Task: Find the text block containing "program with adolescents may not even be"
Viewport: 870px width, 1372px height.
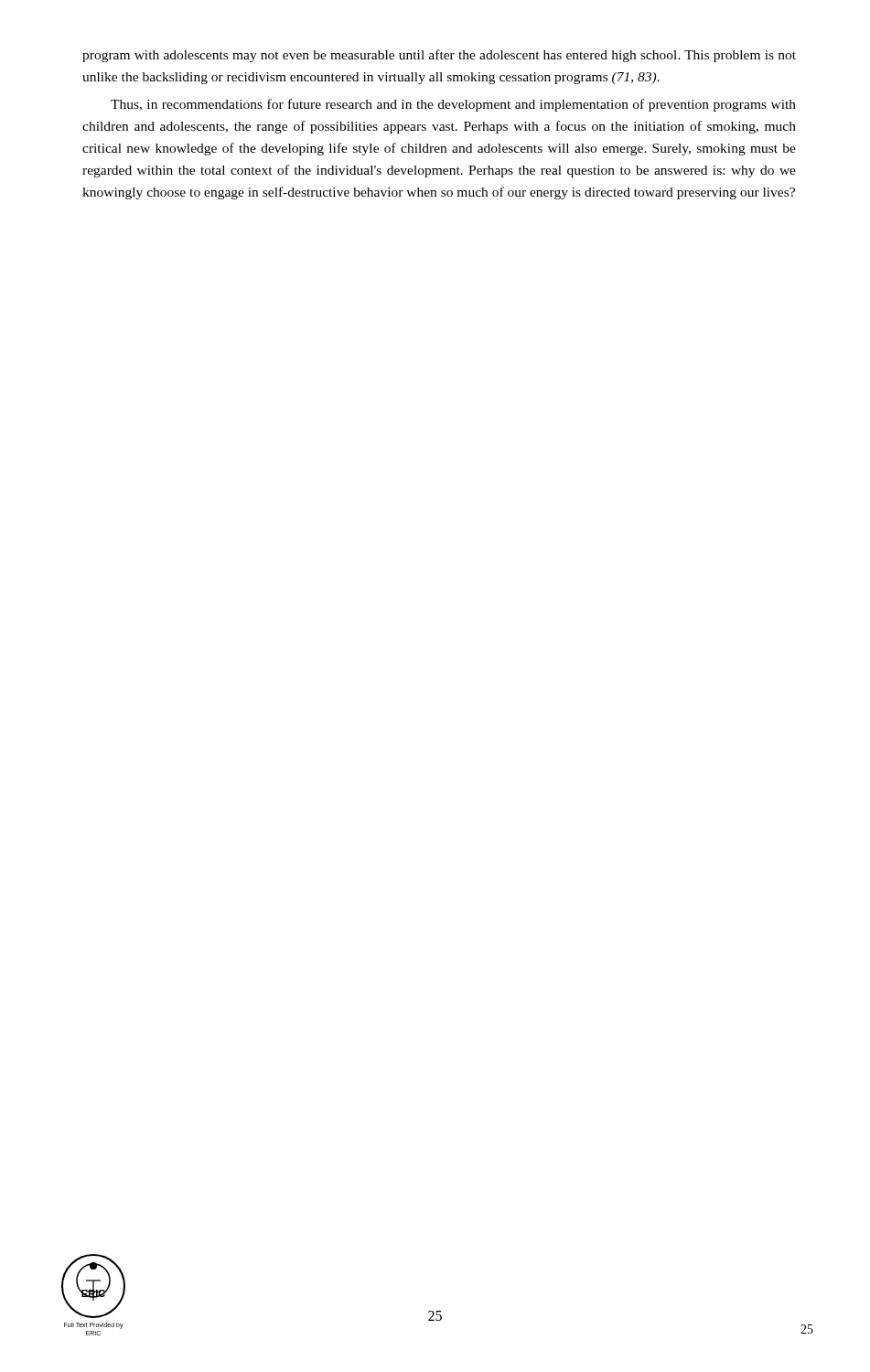Action: [x=439, y=124]
